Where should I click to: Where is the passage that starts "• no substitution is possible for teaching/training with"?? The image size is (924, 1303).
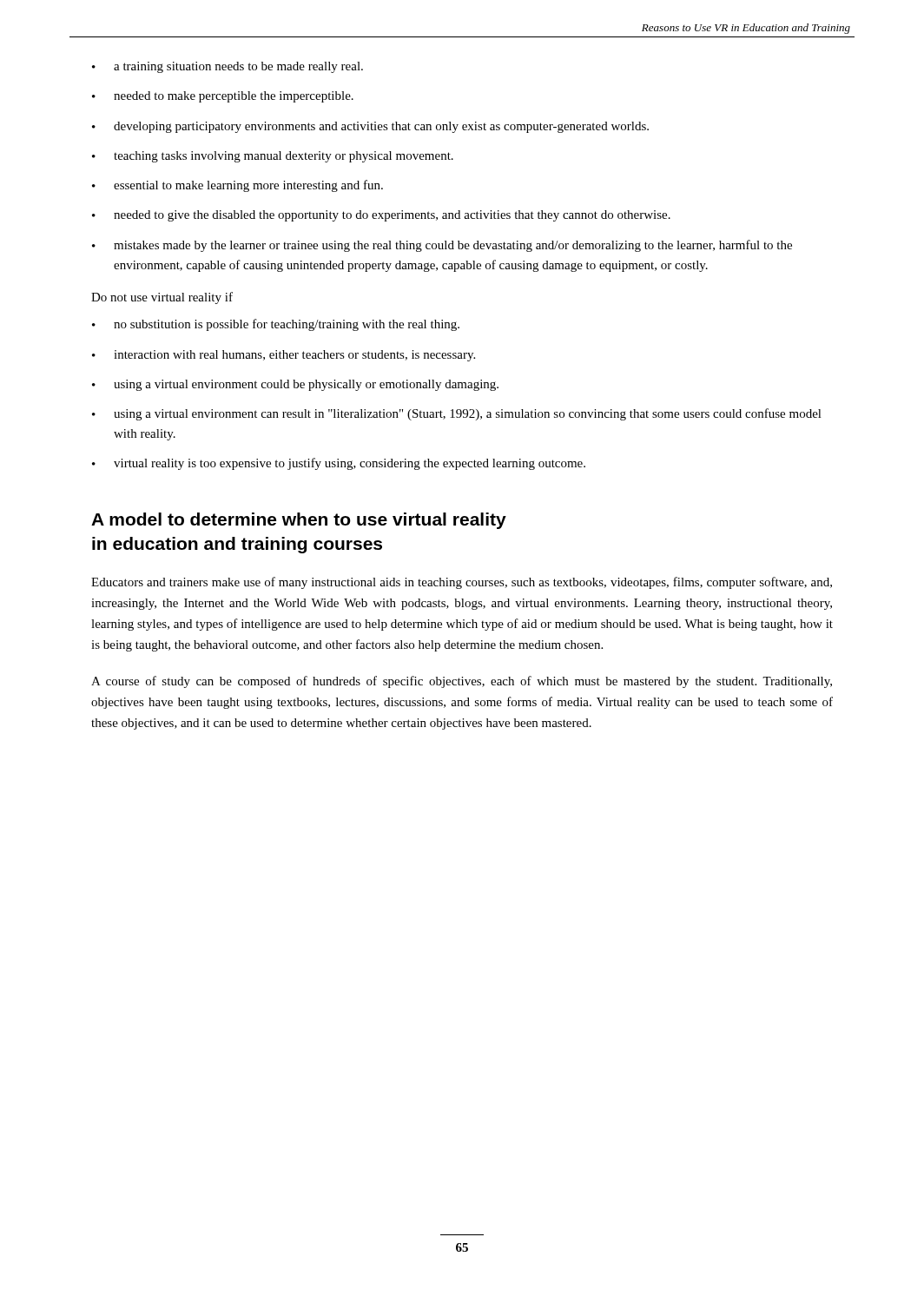(x=462, y=325)
